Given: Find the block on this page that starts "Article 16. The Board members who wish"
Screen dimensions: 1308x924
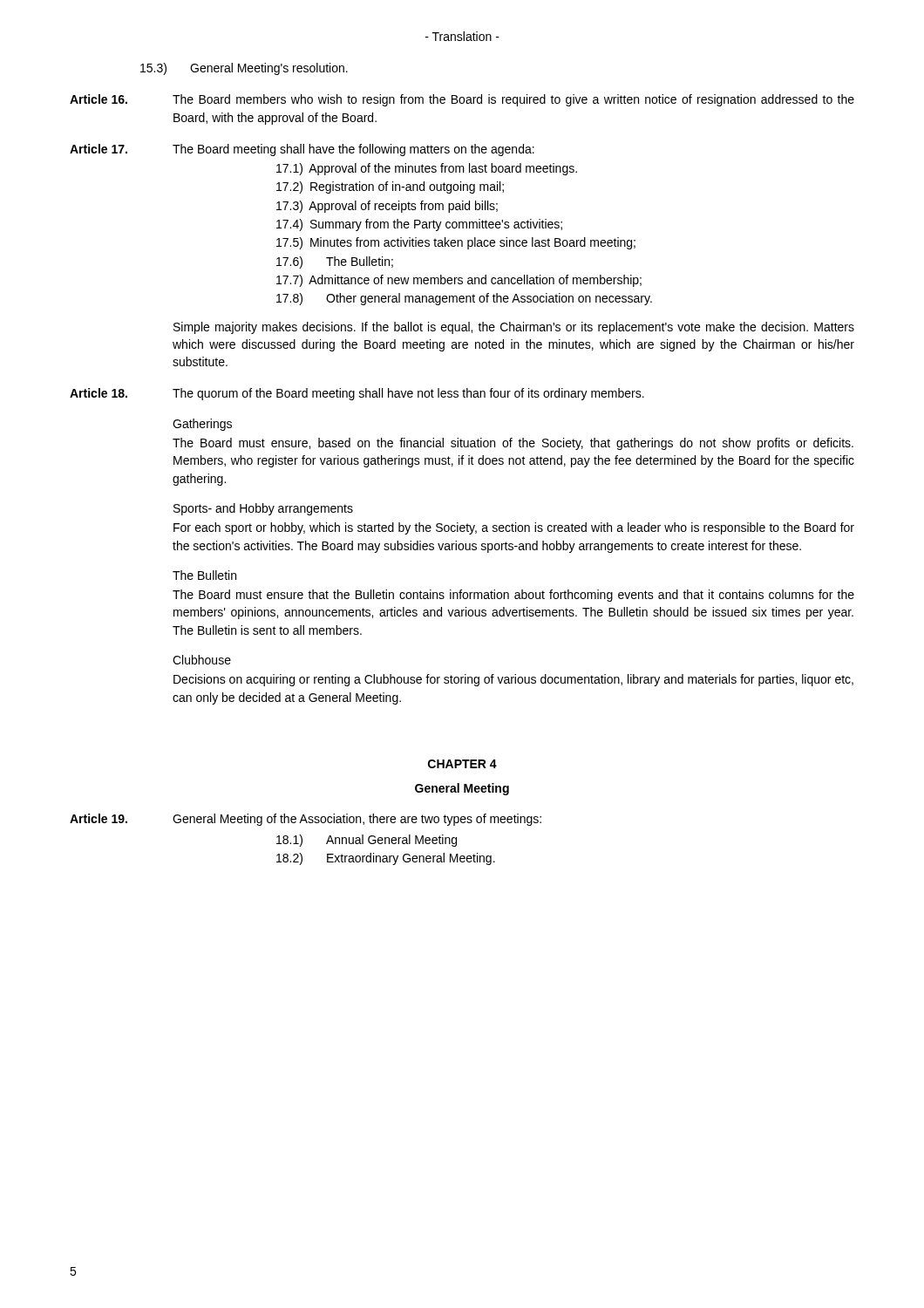Looking at the screenshot, I should point(462,109).
